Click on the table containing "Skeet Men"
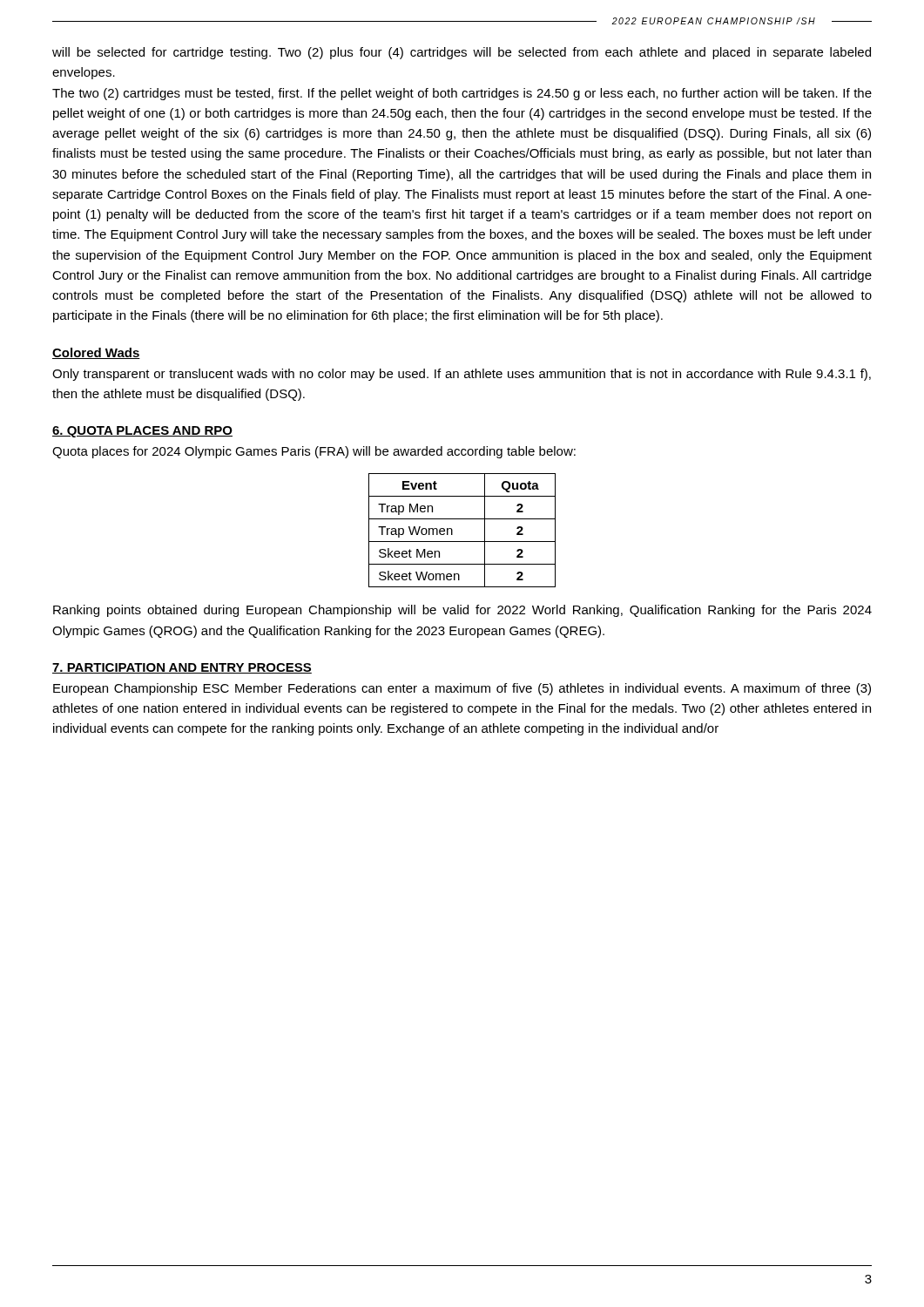Screen dimensions: 1307x924 [x=462, y=530]
